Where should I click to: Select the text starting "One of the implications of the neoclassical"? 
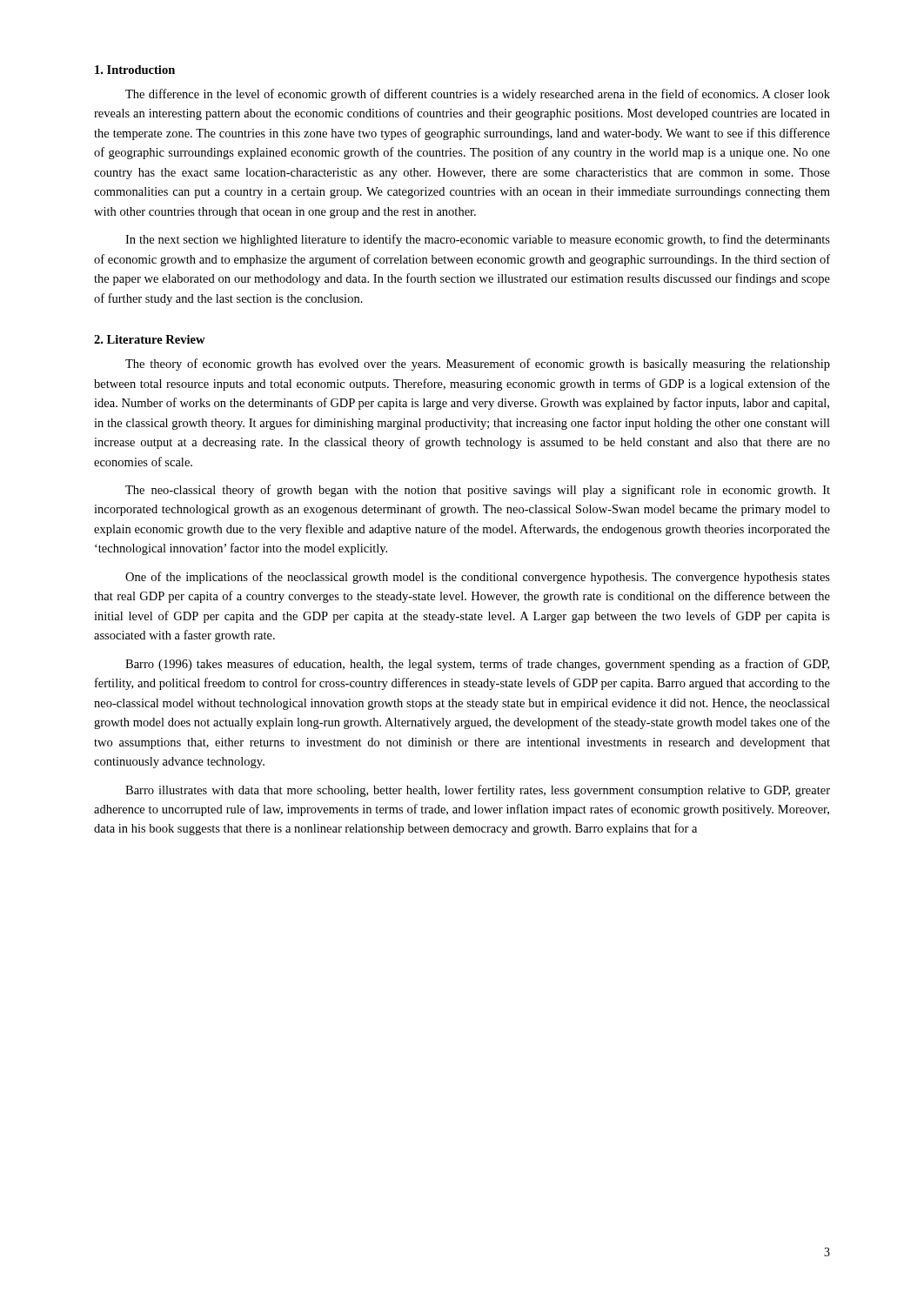(462, 606)
